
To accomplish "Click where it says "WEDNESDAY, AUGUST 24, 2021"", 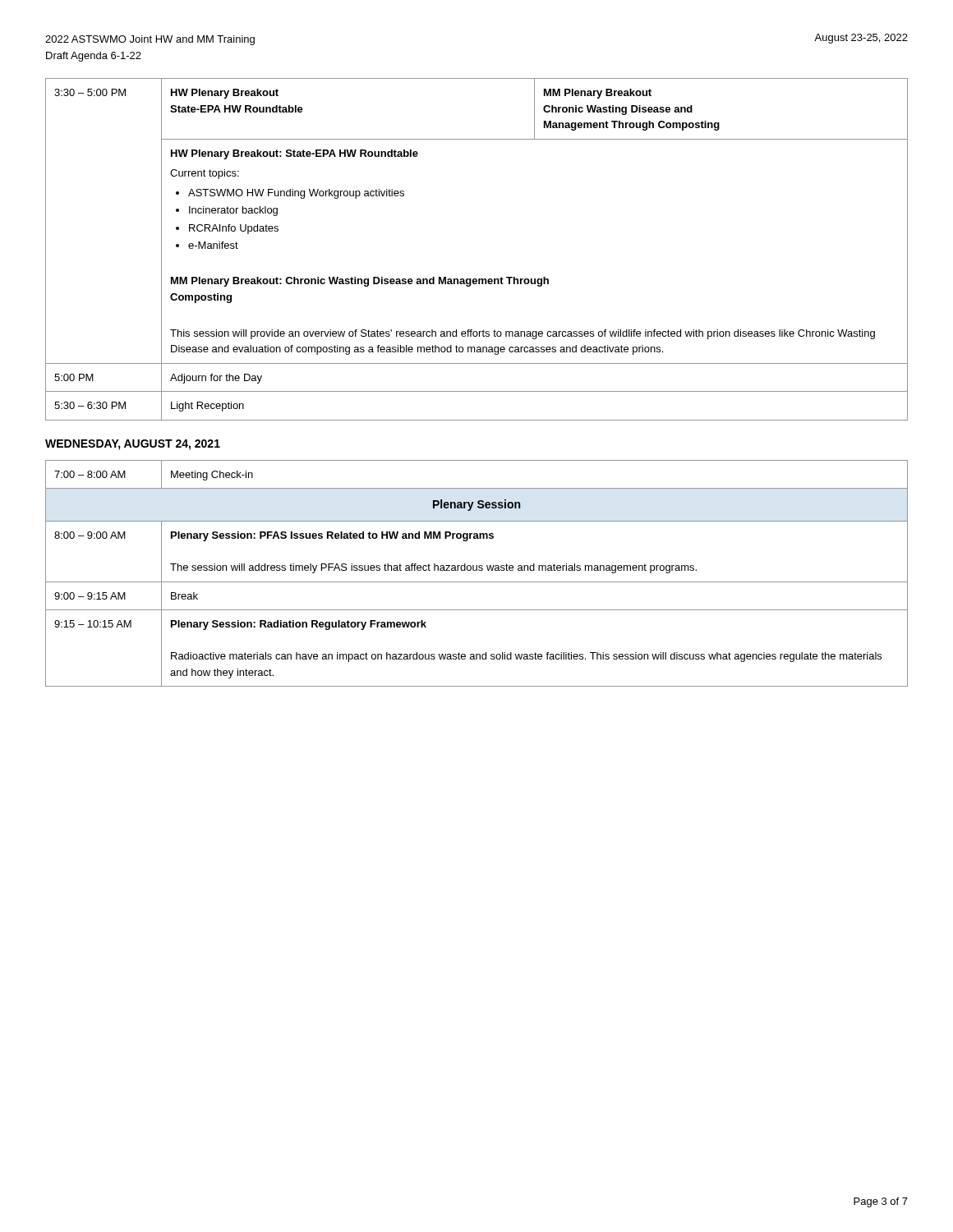I will coord(133,443).
